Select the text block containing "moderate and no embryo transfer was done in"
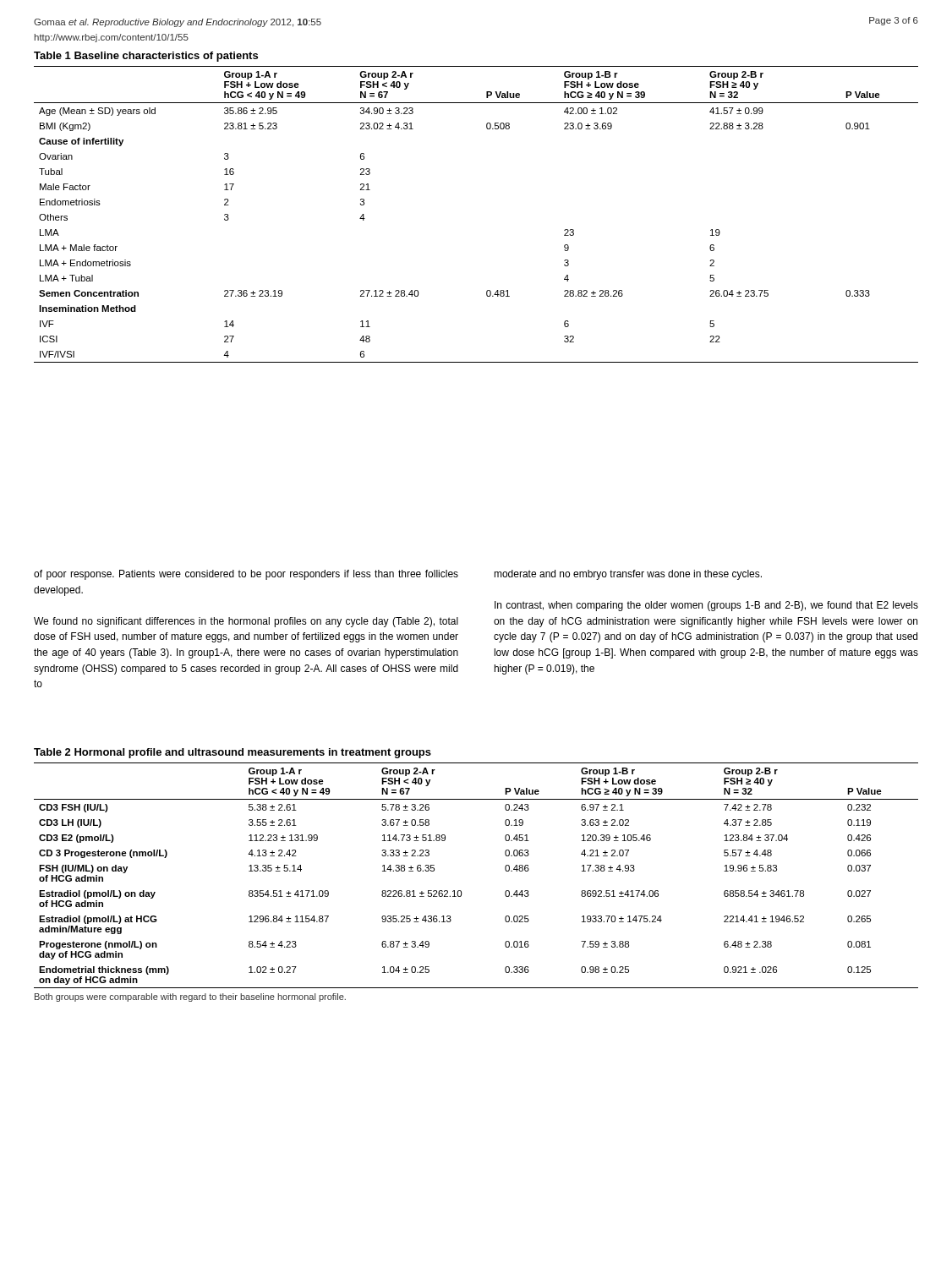Screen dimensions: 1268x952 coord(706,621)
